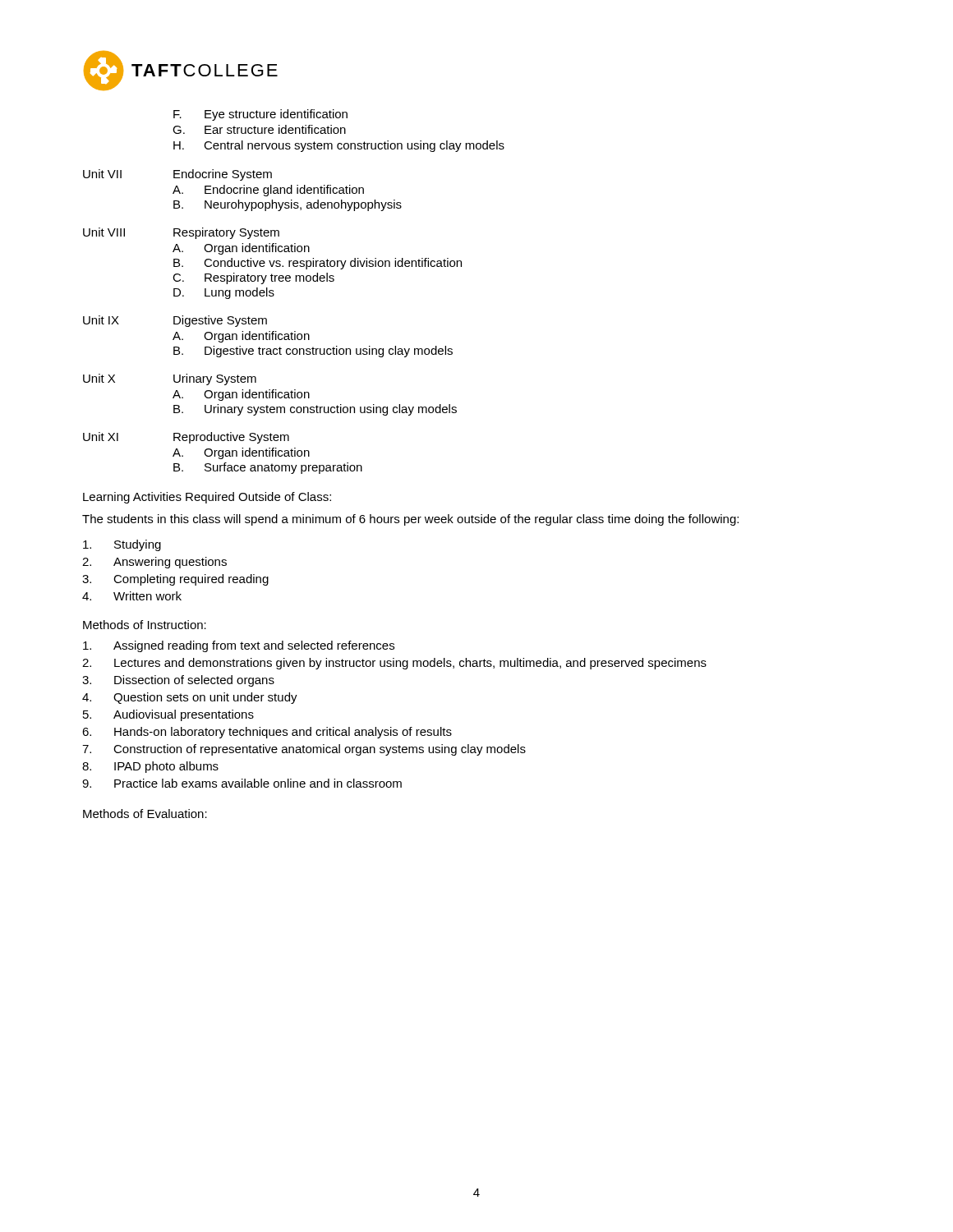Screen dimensions: 1232x953
Task: Select the text block starting "5.Audiovisual presentations"
Action: (x=168, y=714)
